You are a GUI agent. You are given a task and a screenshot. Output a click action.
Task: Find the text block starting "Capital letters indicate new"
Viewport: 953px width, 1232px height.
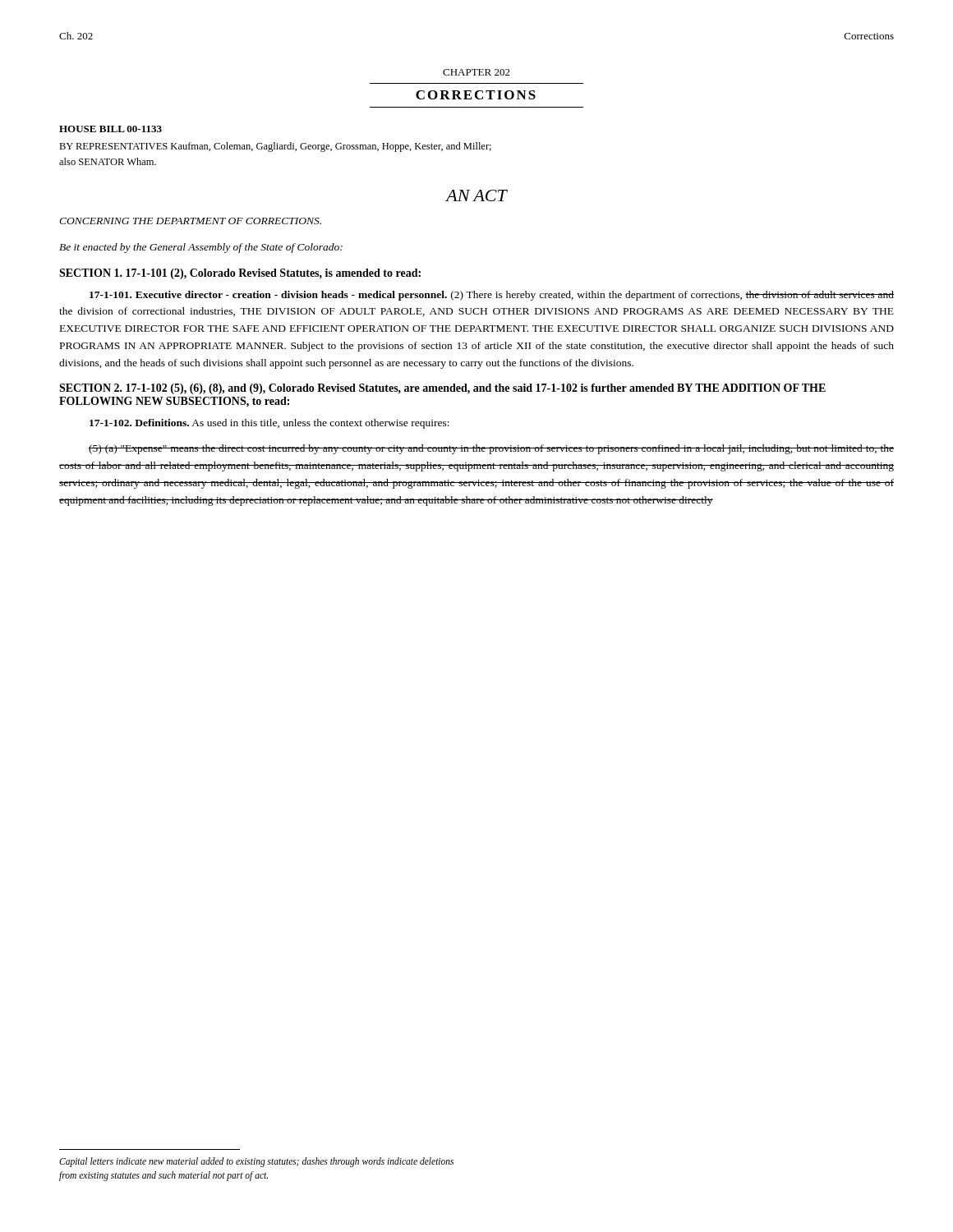coord(257,1168)
